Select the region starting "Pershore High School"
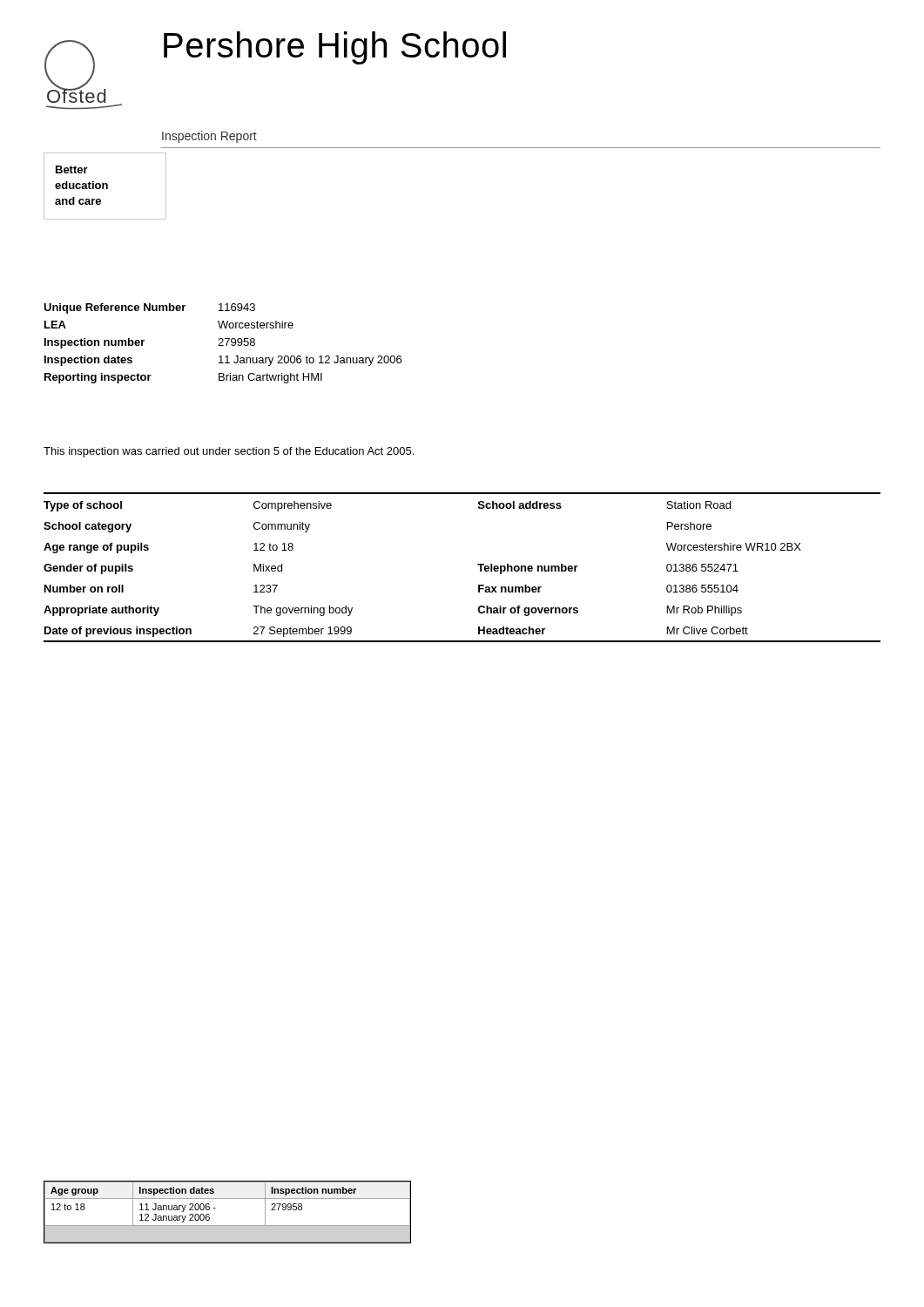The width and height of the screenshot is (924, 1307). pos(521,46)
